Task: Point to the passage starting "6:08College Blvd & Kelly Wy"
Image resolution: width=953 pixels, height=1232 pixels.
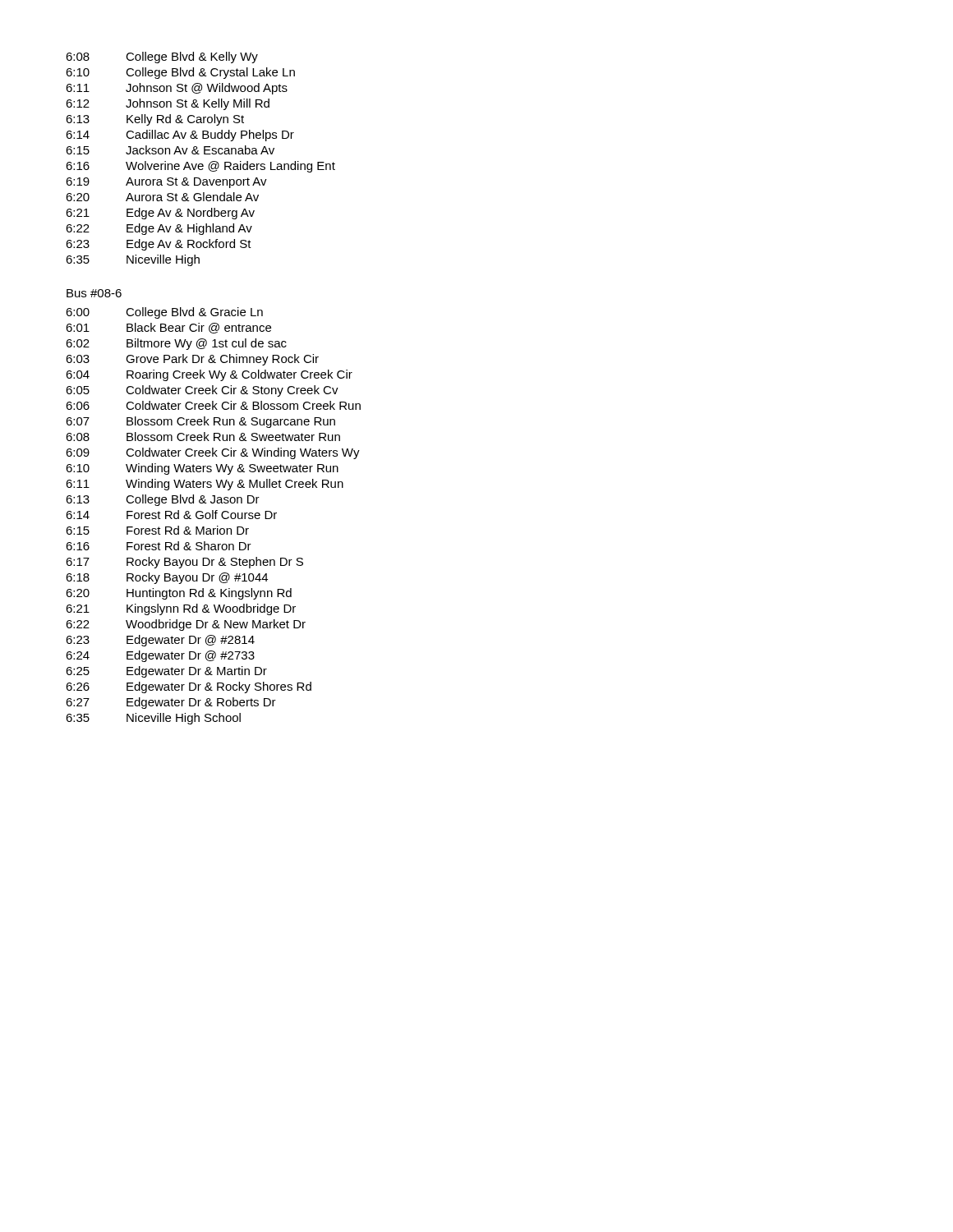Action: point(162,56)
